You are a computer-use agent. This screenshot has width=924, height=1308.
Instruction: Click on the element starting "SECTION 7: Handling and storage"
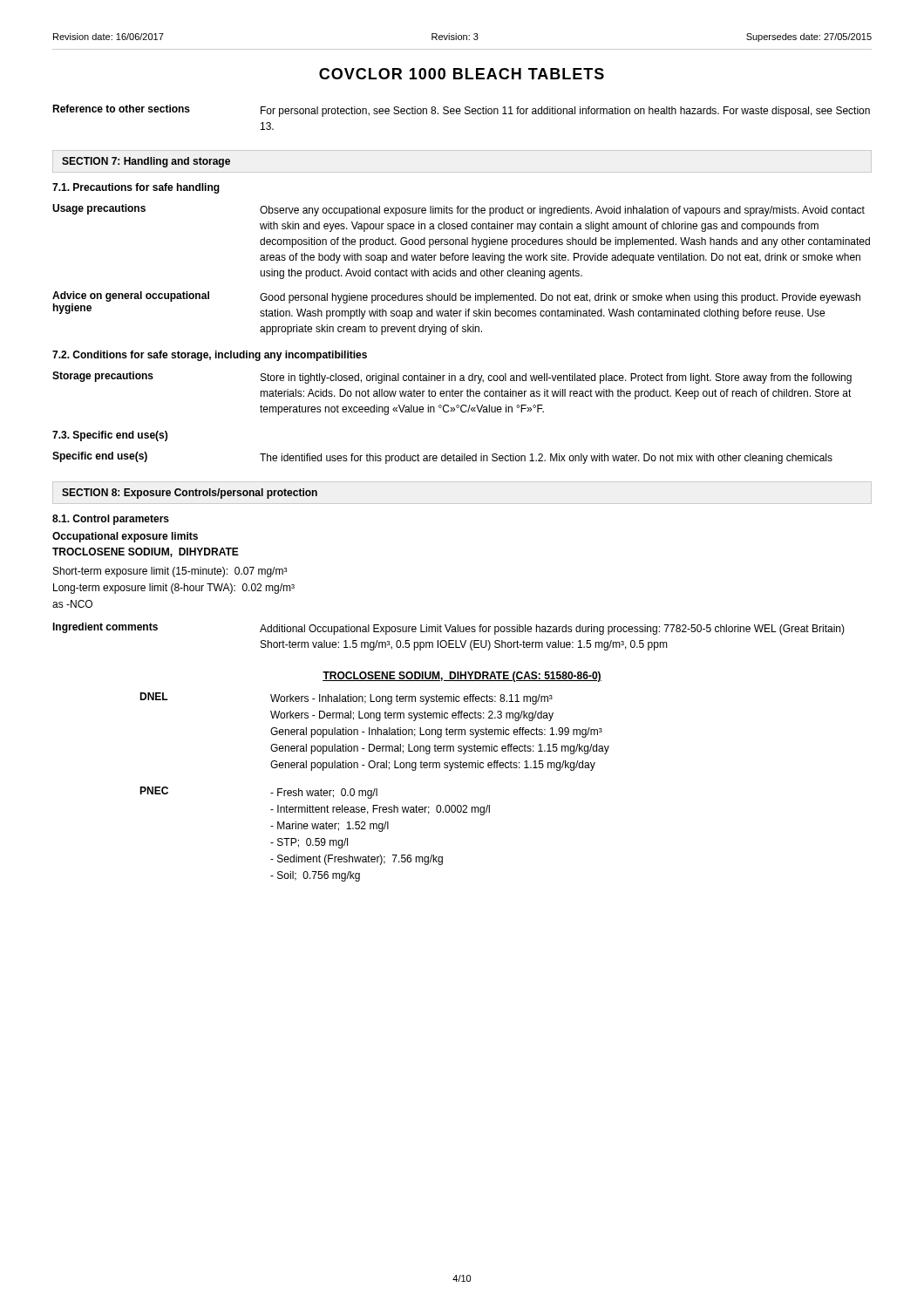[146, 161]
